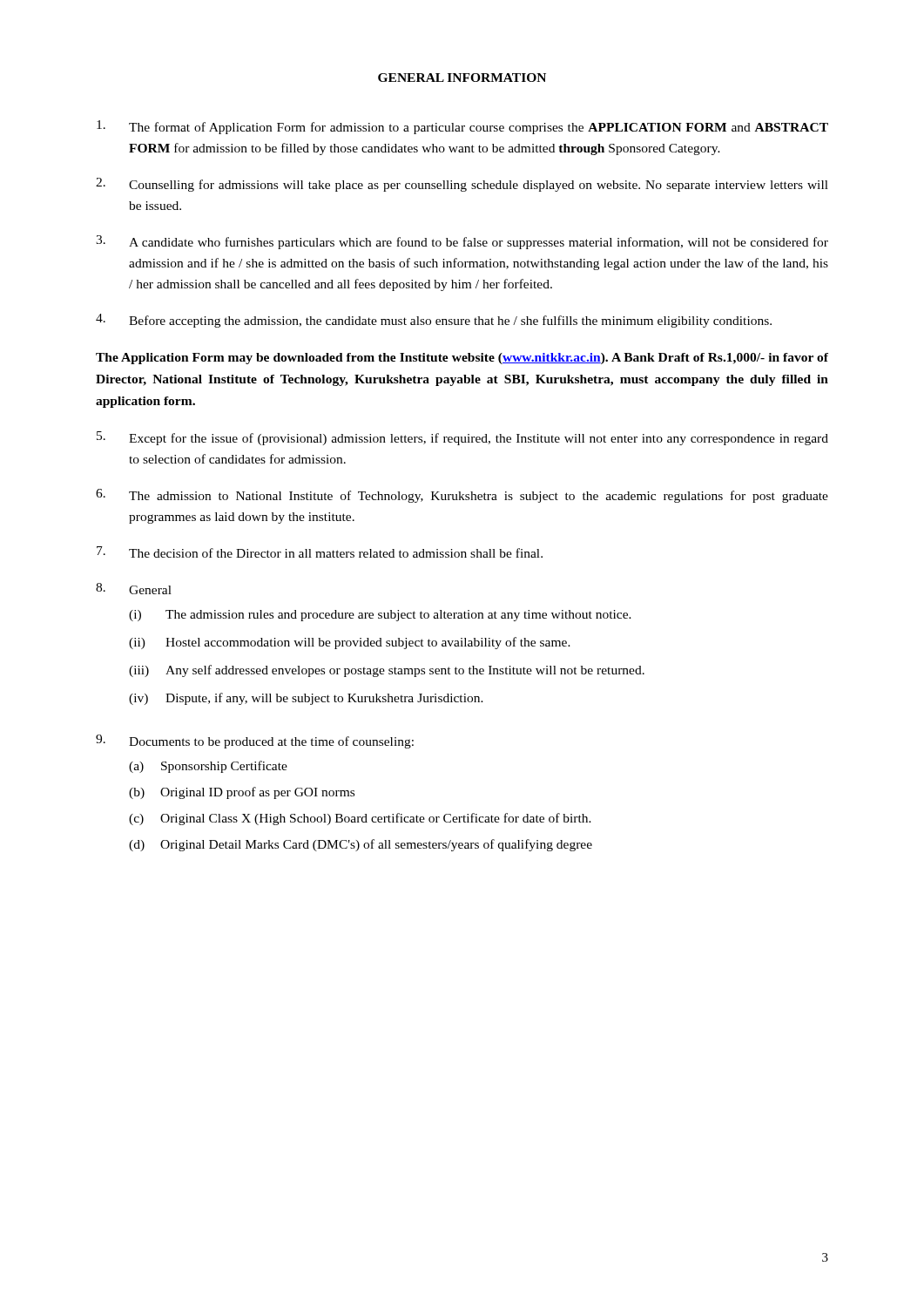Point to the block beginning "6. The admission to National Institute of Technology,"
The image size is (924, 1307).
462,506
